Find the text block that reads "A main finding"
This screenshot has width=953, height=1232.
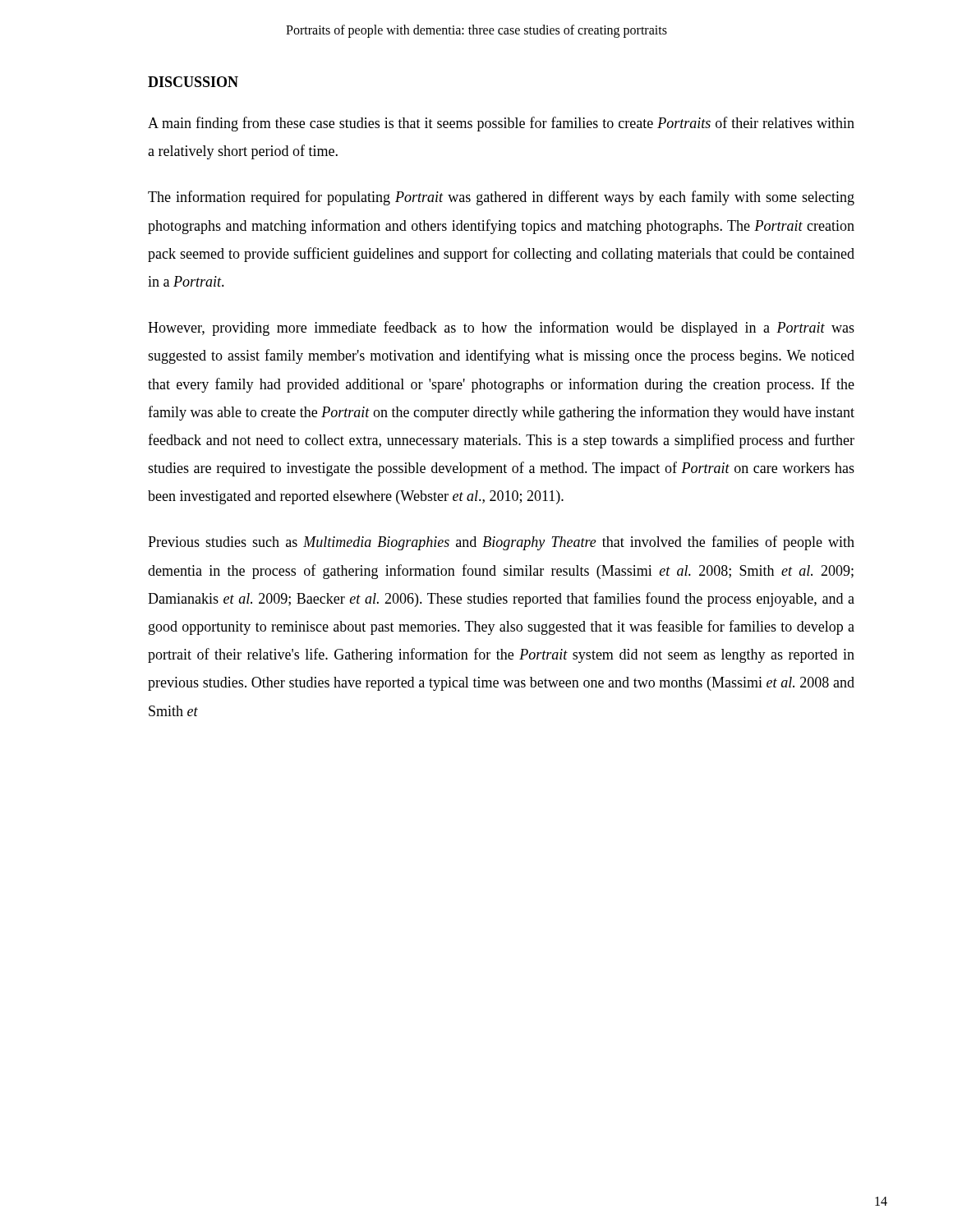[501, 137]
